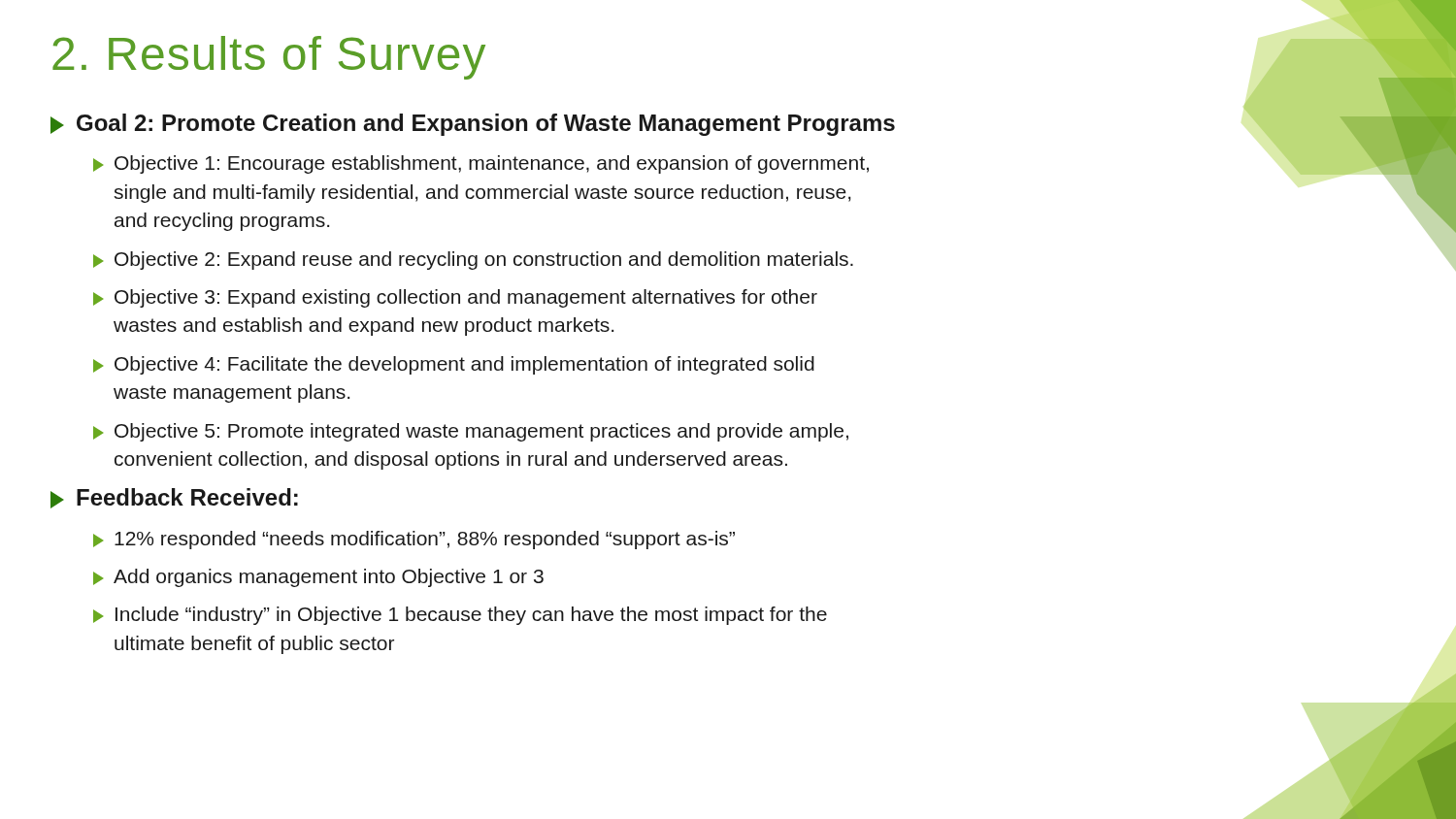Click on the text block starting "Objective 3: Expand existing"
Image resolution: width=1456 pixels, height=819 pixels.
[455, 311]
